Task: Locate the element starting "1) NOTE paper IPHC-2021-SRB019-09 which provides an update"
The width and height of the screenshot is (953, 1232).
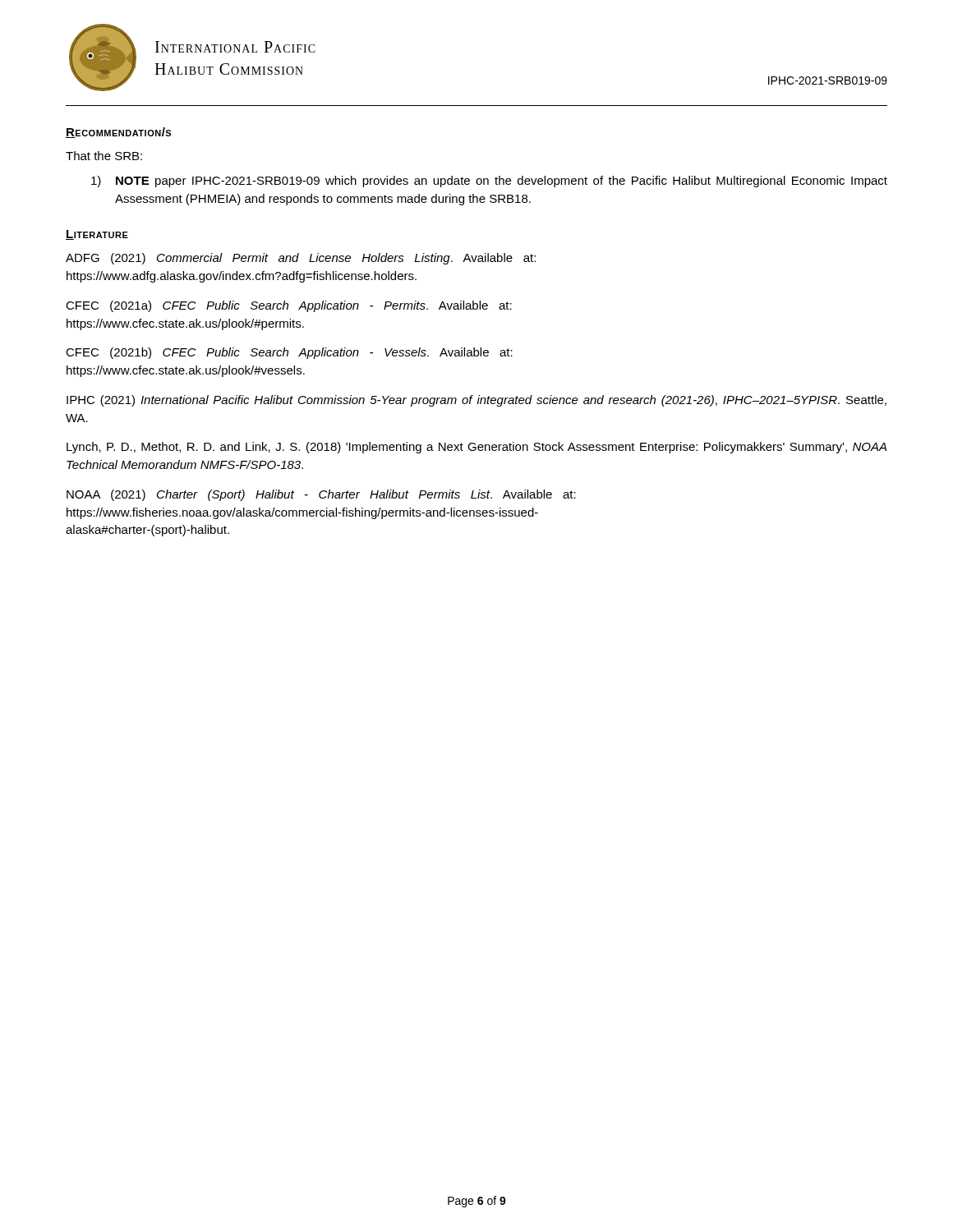Action: pyautogui.click(x=489, y=189)
